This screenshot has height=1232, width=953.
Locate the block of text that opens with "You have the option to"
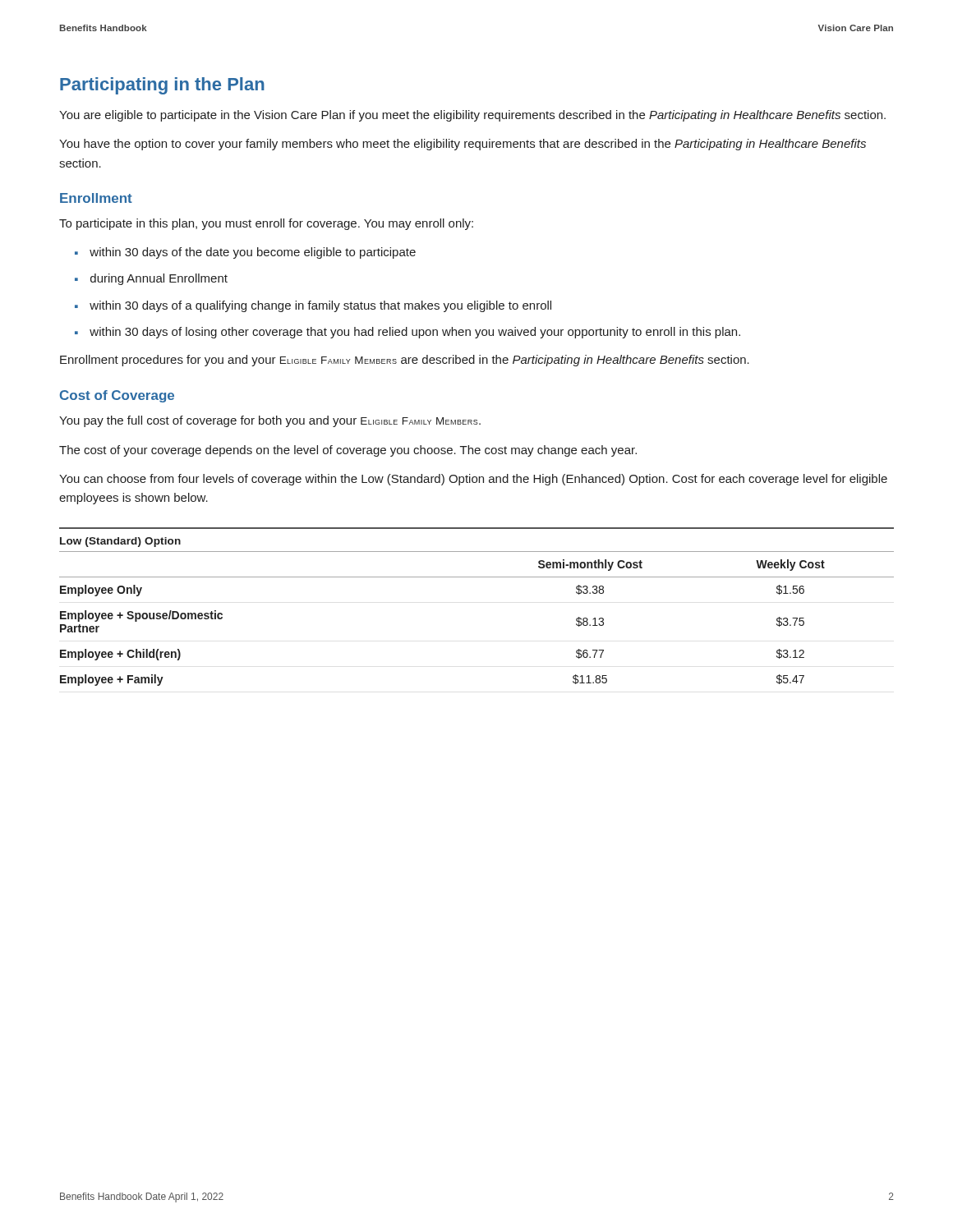pyautogui.click(x=463, y=153)
